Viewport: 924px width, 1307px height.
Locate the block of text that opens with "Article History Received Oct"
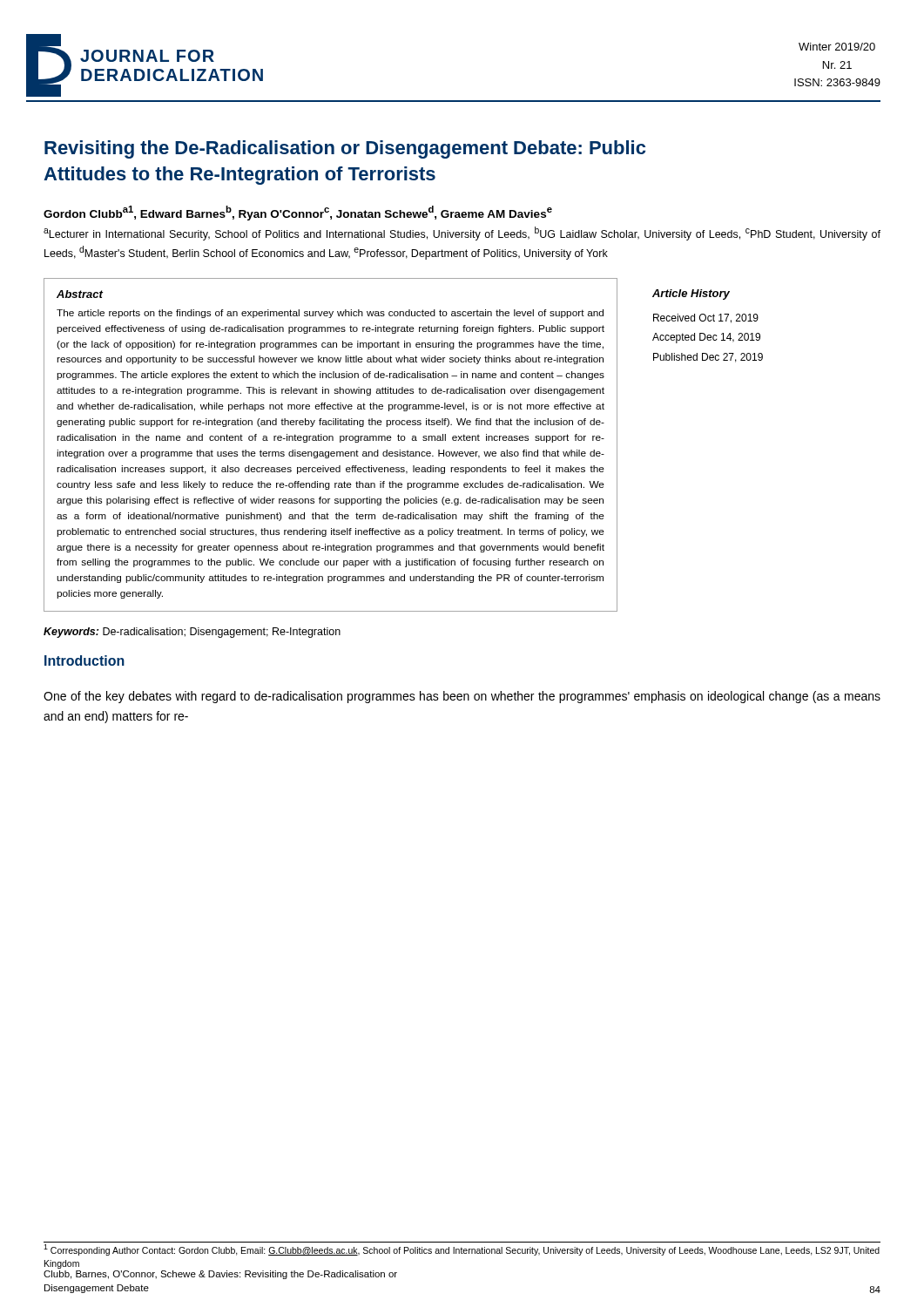click(x=766, y=327)
